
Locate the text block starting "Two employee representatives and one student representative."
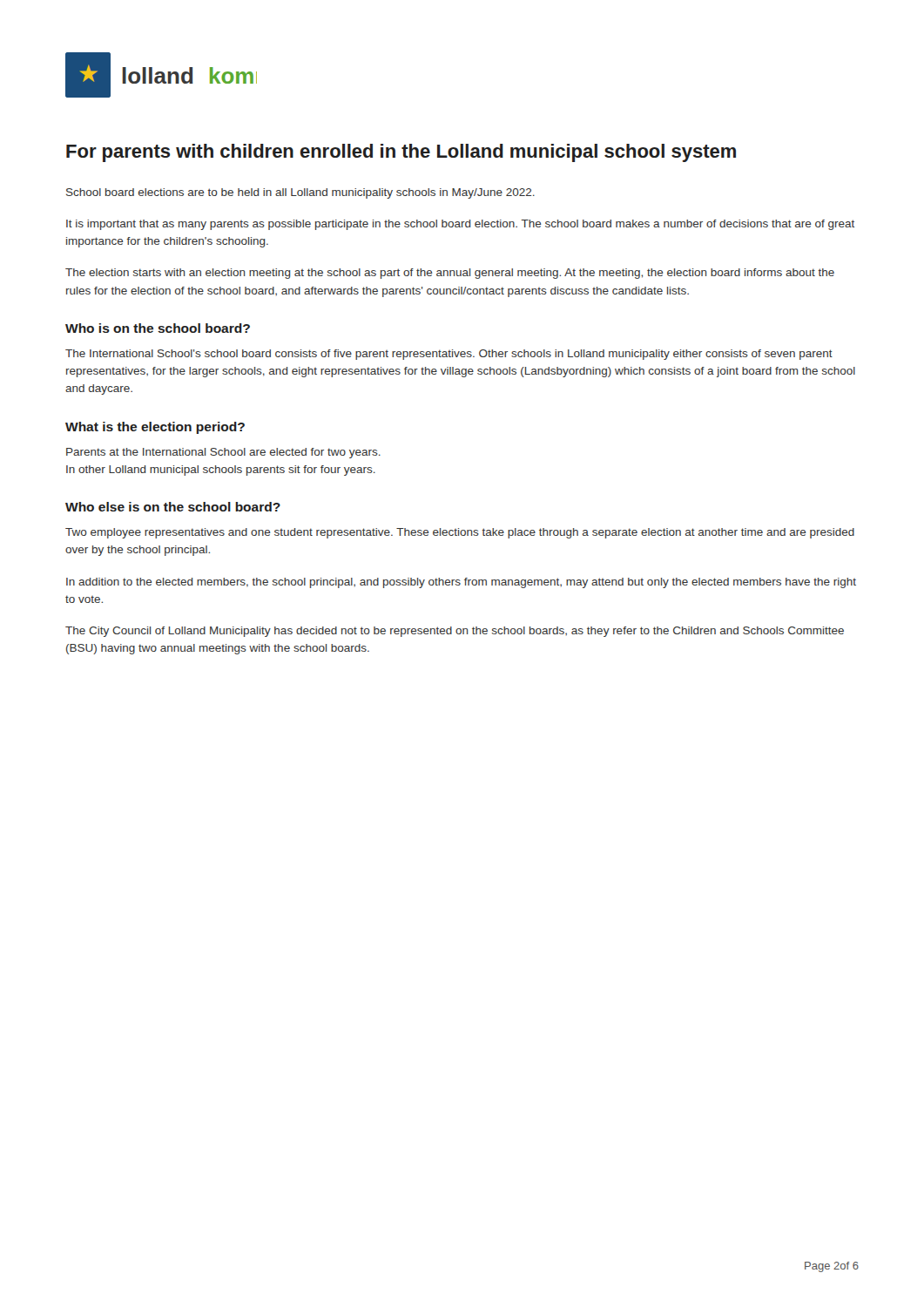(462, 541)
